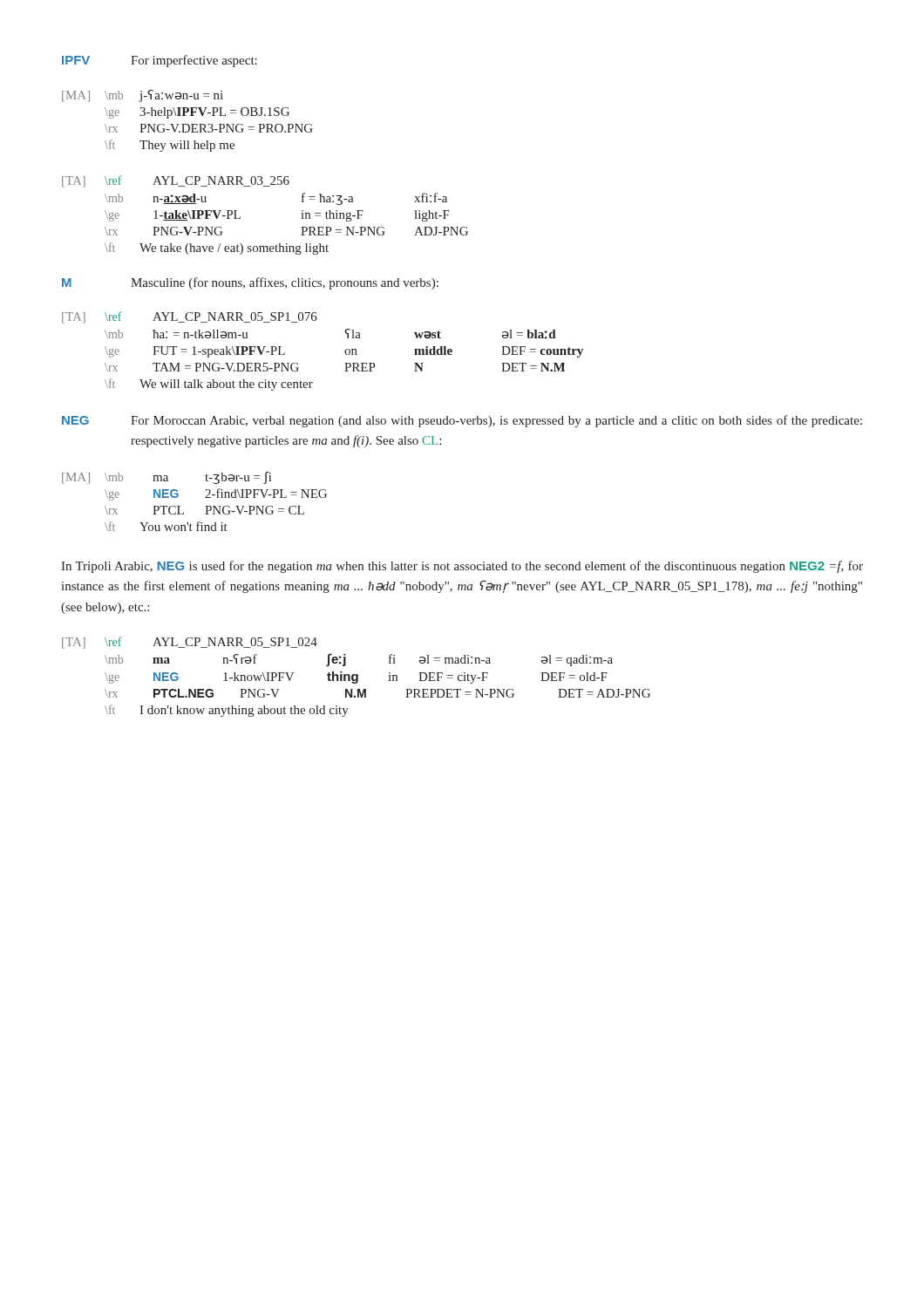Image resolution: width=924 pixels, height=1308 pixels.
Task: Navigate to the region starting "IPFV For imperfective aspect:"
Action: 160,61
